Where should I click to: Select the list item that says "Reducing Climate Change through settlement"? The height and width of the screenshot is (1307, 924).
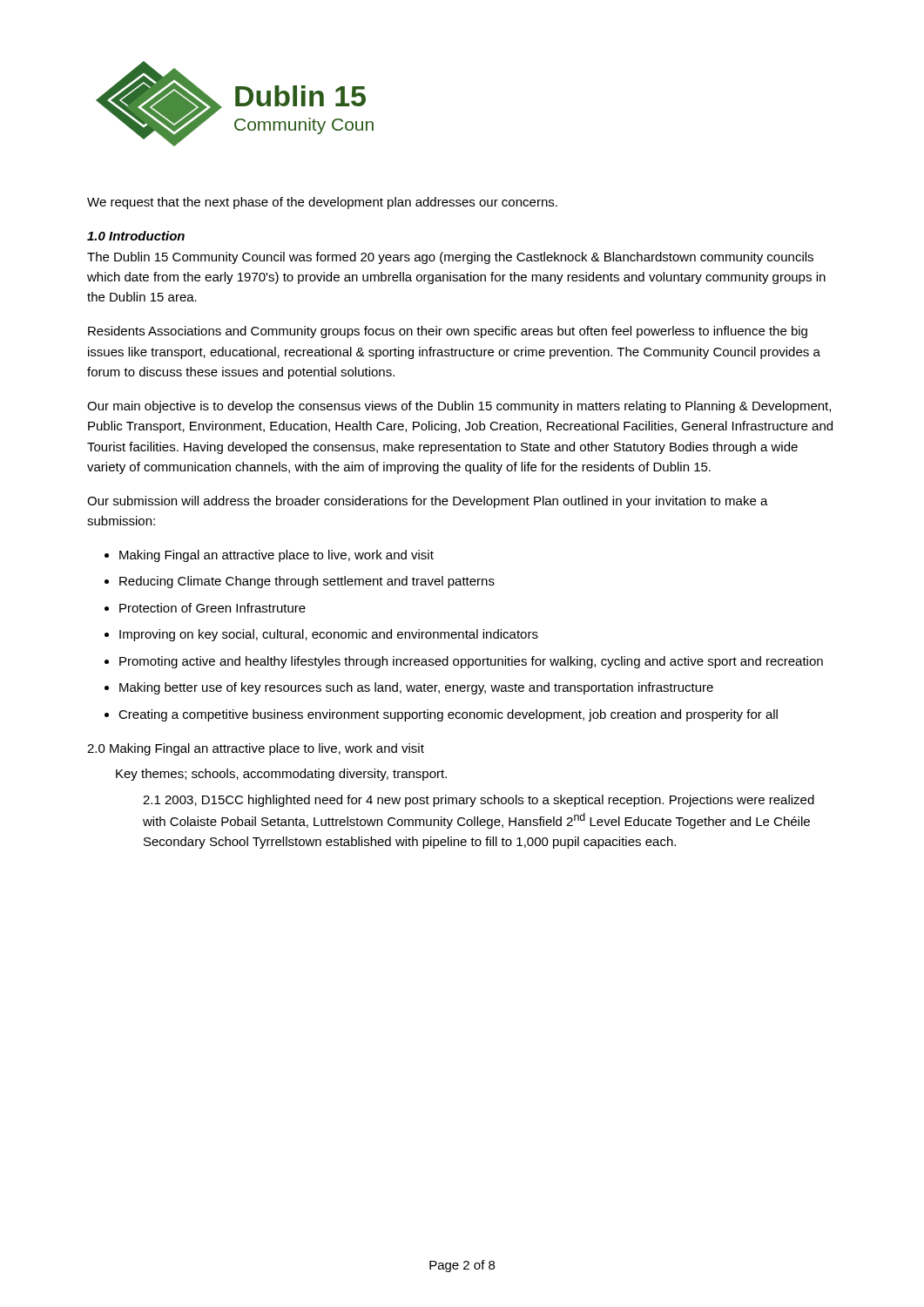tap(307, 581)
